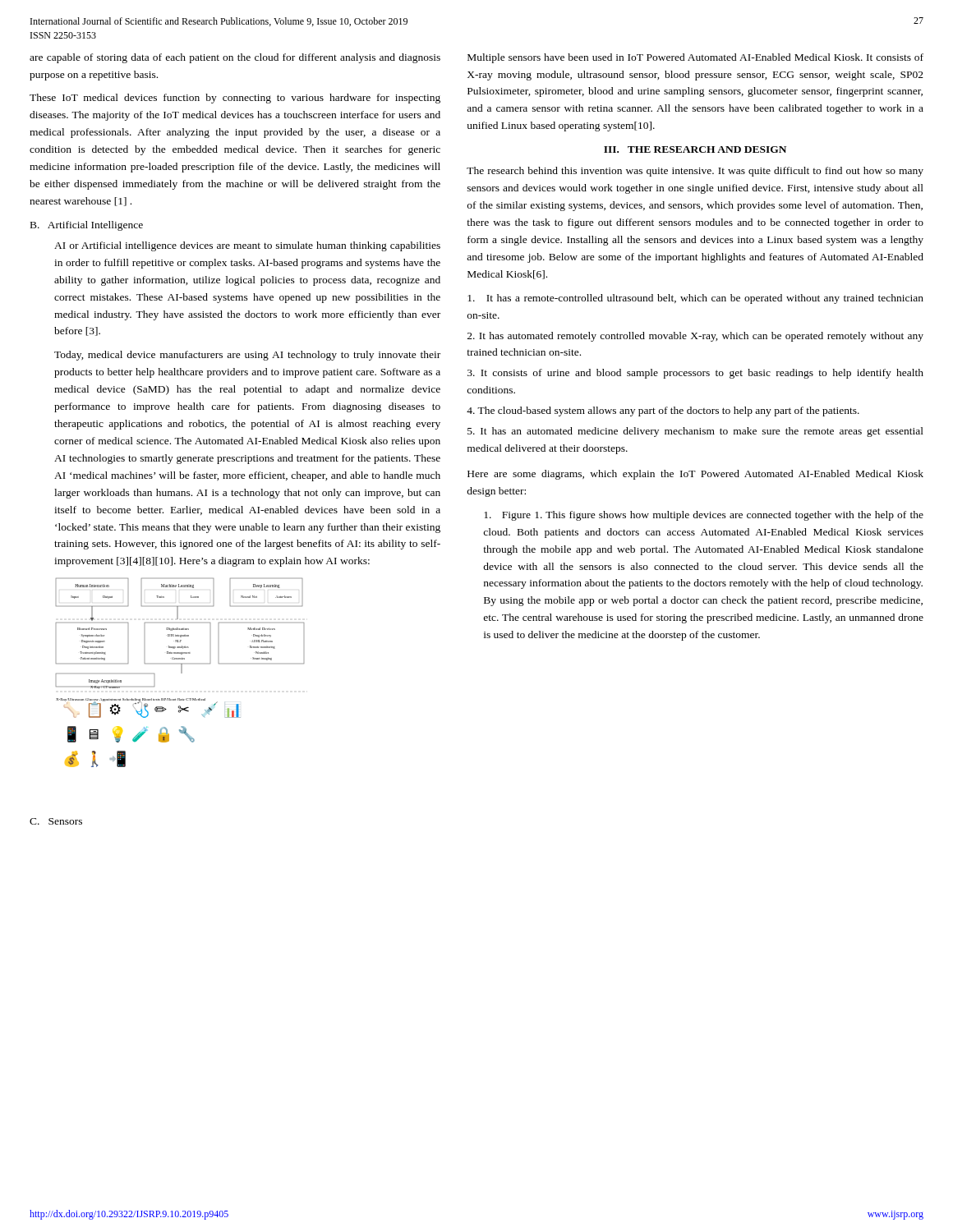Screen dimensions: 1232x953
Task: Find the text block that reads "The research behind"
Action: [695, 223]
